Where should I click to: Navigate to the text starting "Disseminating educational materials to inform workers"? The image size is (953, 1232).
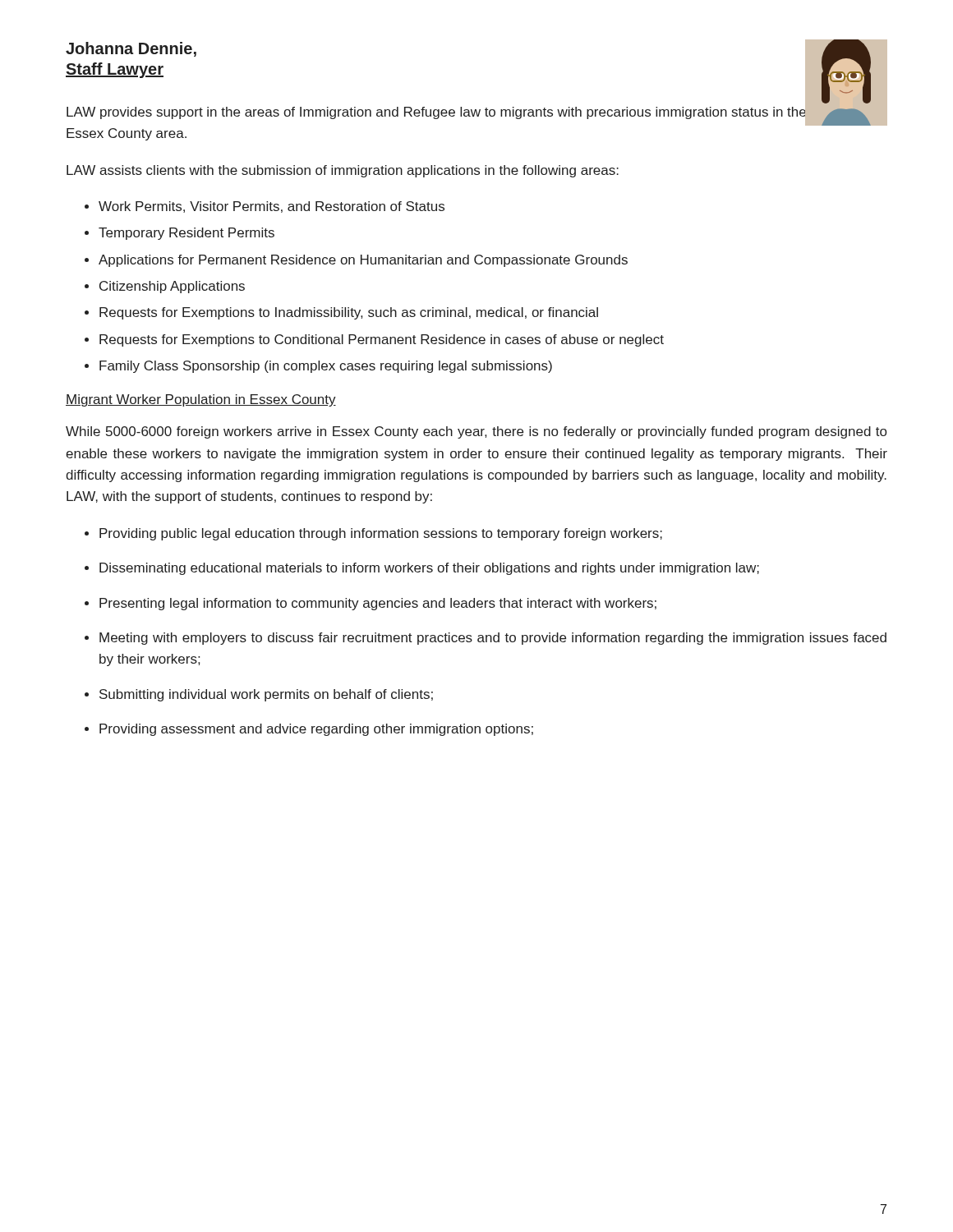tap(429, 568)
